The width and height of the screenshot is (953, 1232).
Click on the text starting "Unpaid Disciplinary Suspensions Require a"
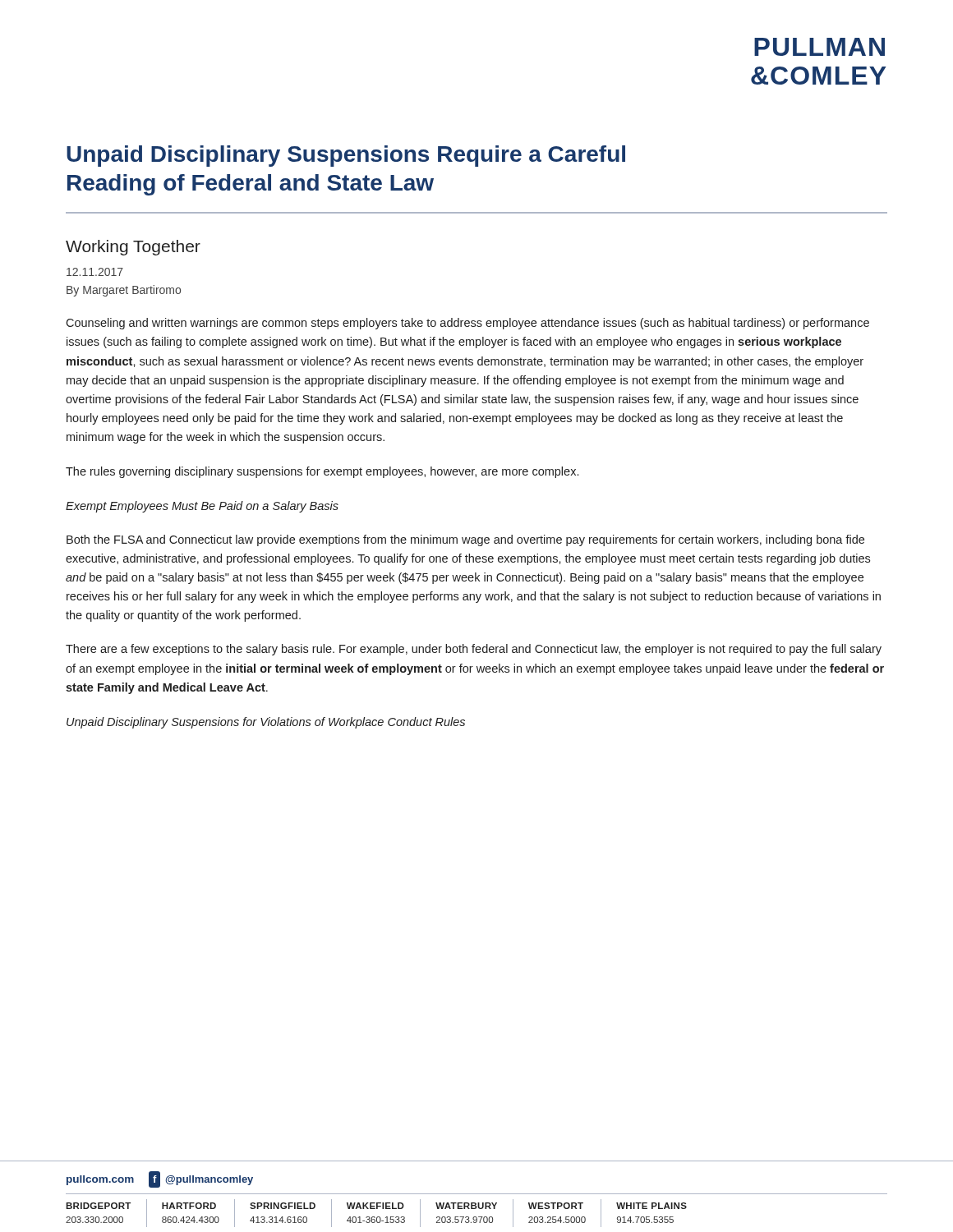476,168
